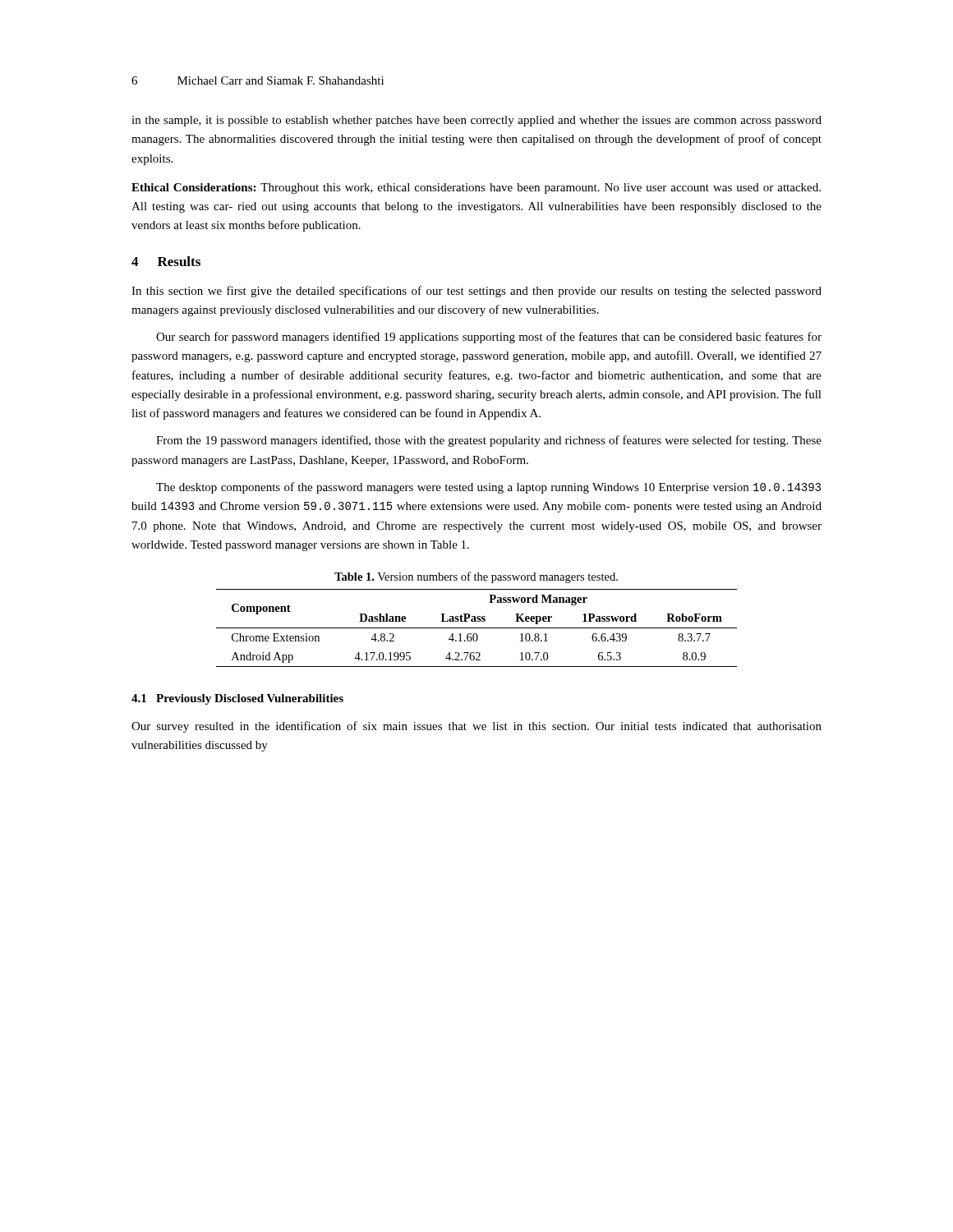Click on the element starting "Ethical Considerations: Throughout this work, ethical"

coord(476,207)
